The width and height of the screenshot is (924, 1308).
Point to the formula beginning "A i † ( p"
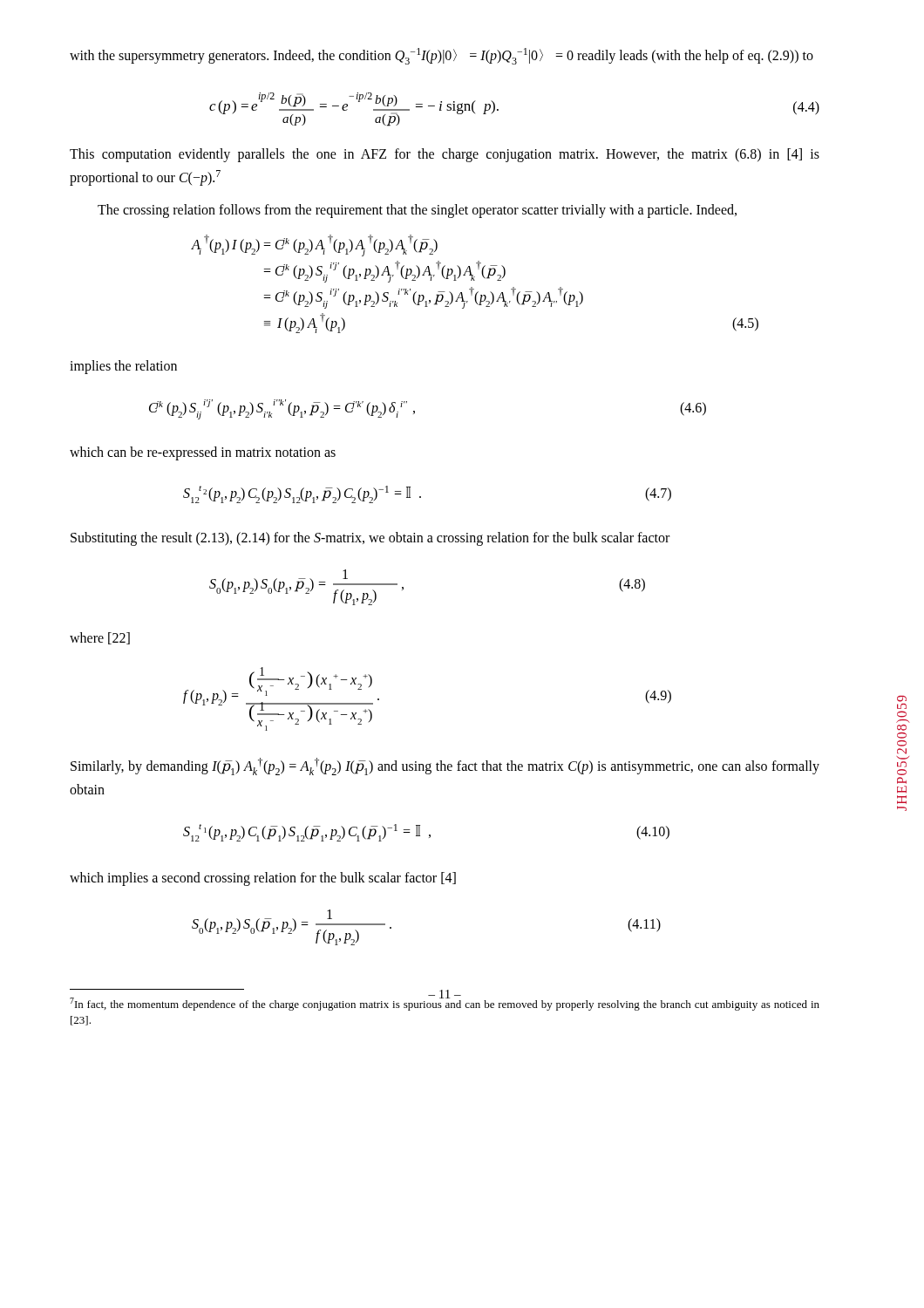[445, 287]
